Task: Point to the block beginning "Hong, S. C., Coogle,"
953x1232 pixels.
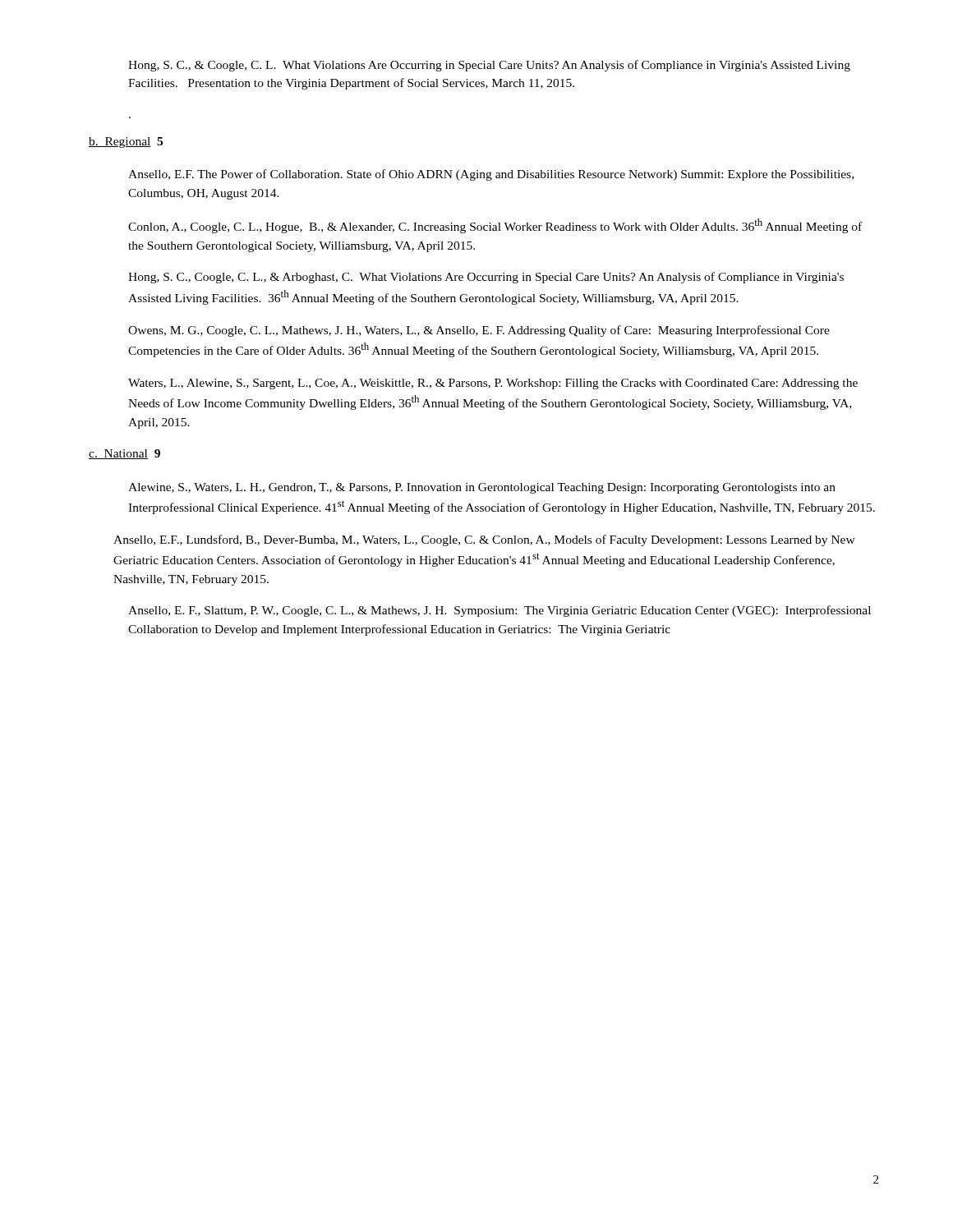Action: click(504, 288)
